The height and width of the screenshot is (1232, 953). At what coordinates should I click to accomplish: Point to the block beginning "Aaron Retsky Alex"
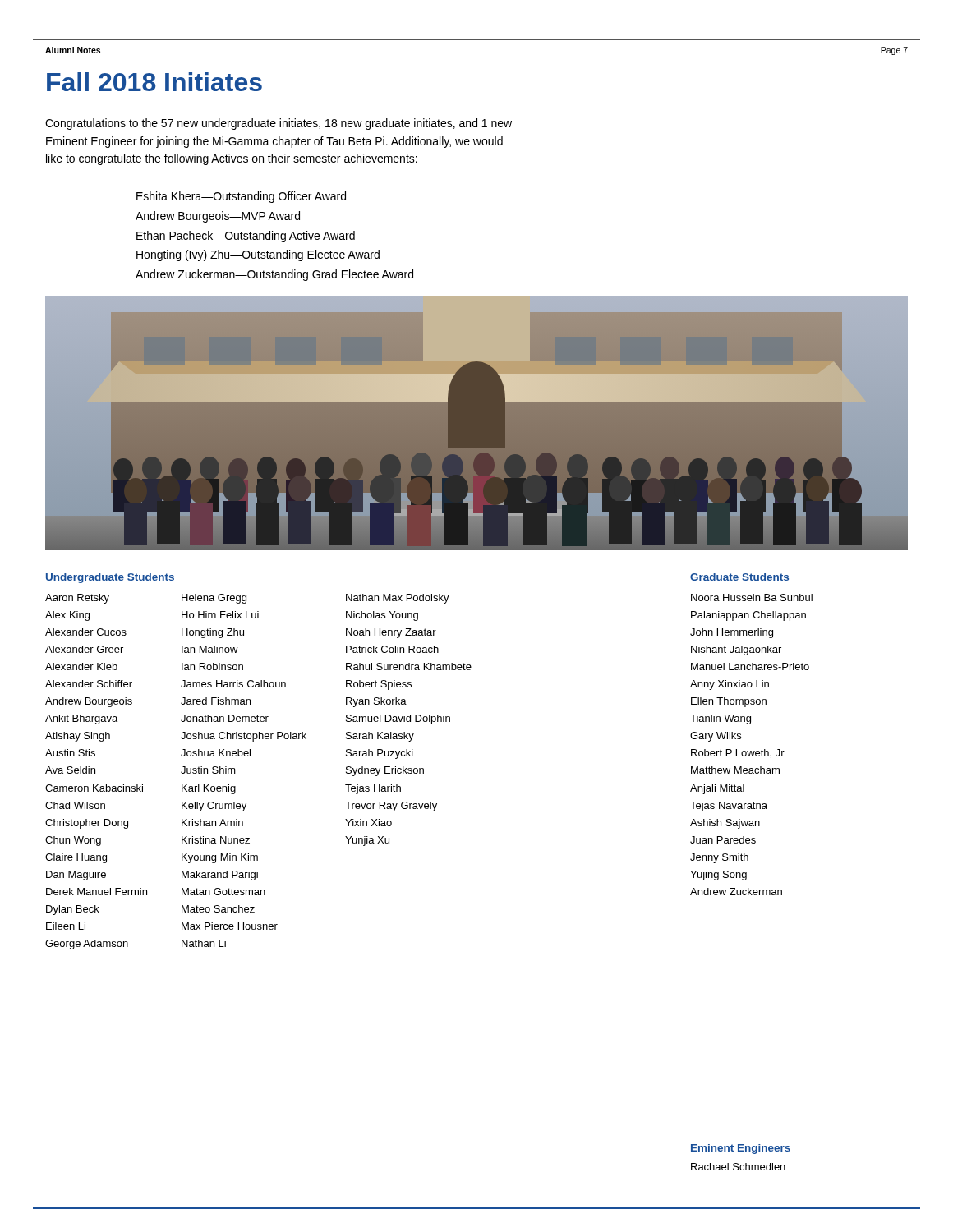(97, 770)
